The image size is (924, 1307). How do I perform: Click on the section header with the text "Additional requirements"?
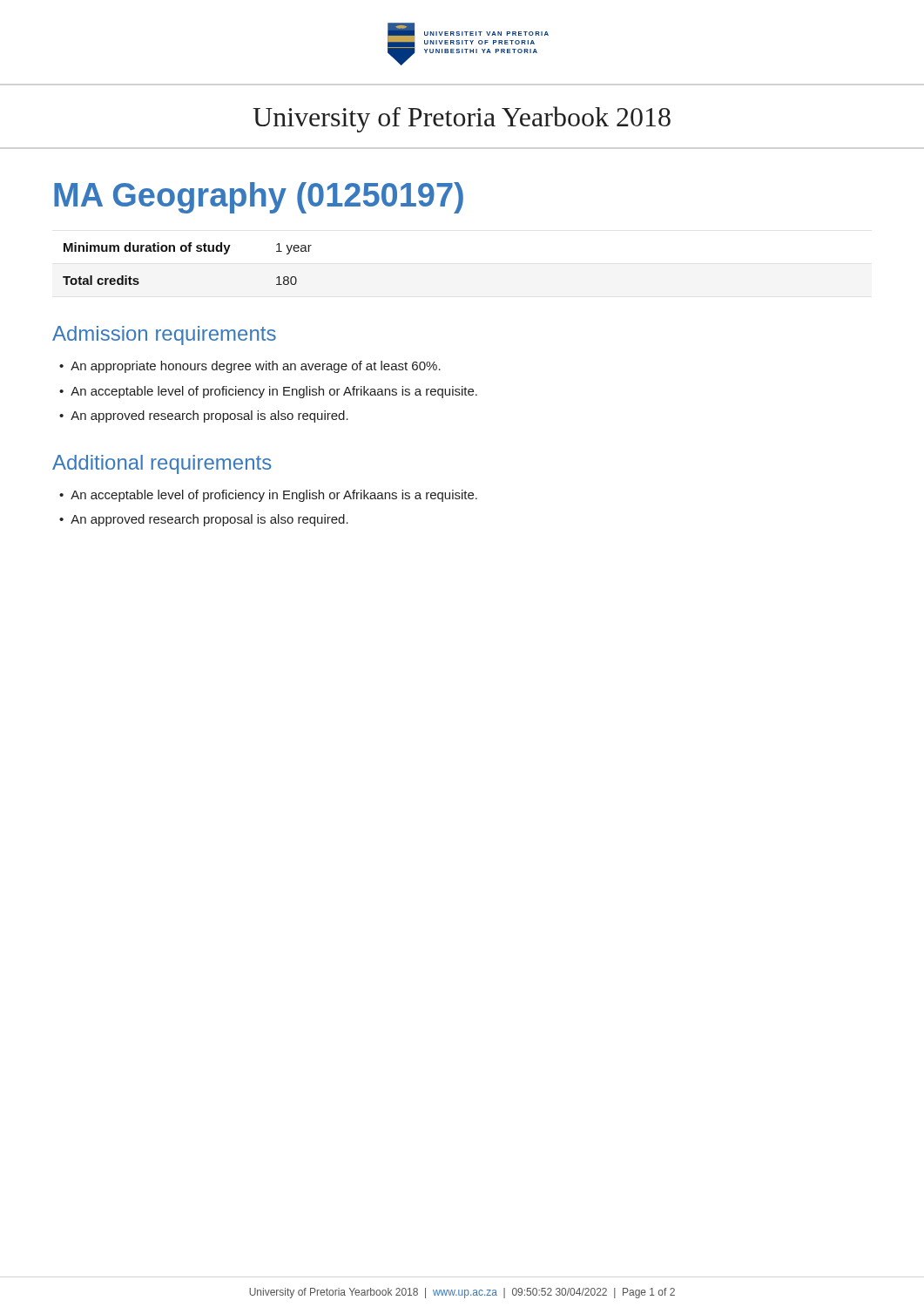[x=162, y=464]
